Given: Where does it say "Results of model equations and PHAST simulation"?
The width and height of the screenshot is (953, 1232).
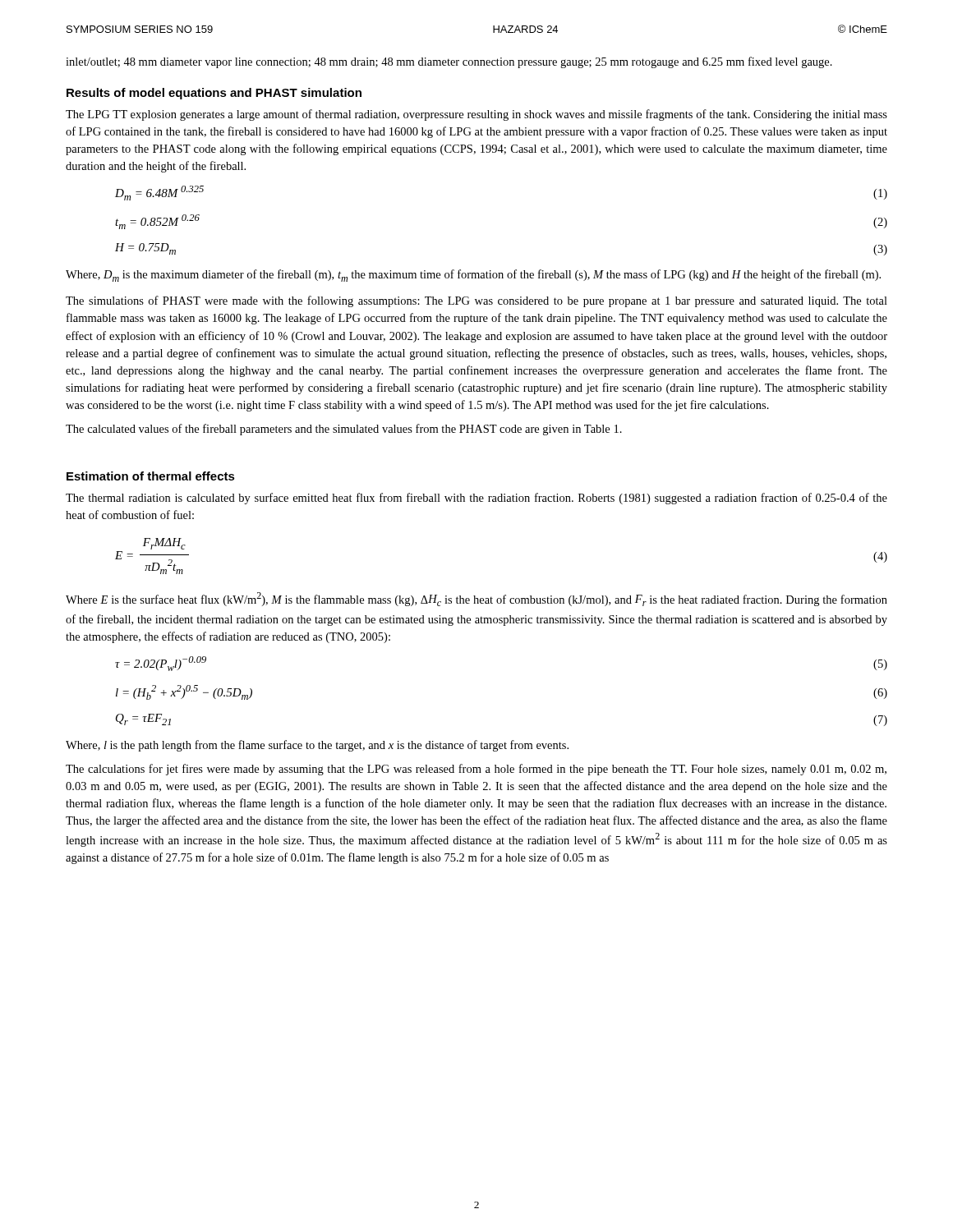Looking at the screenshot, I should tap(214, 92).
